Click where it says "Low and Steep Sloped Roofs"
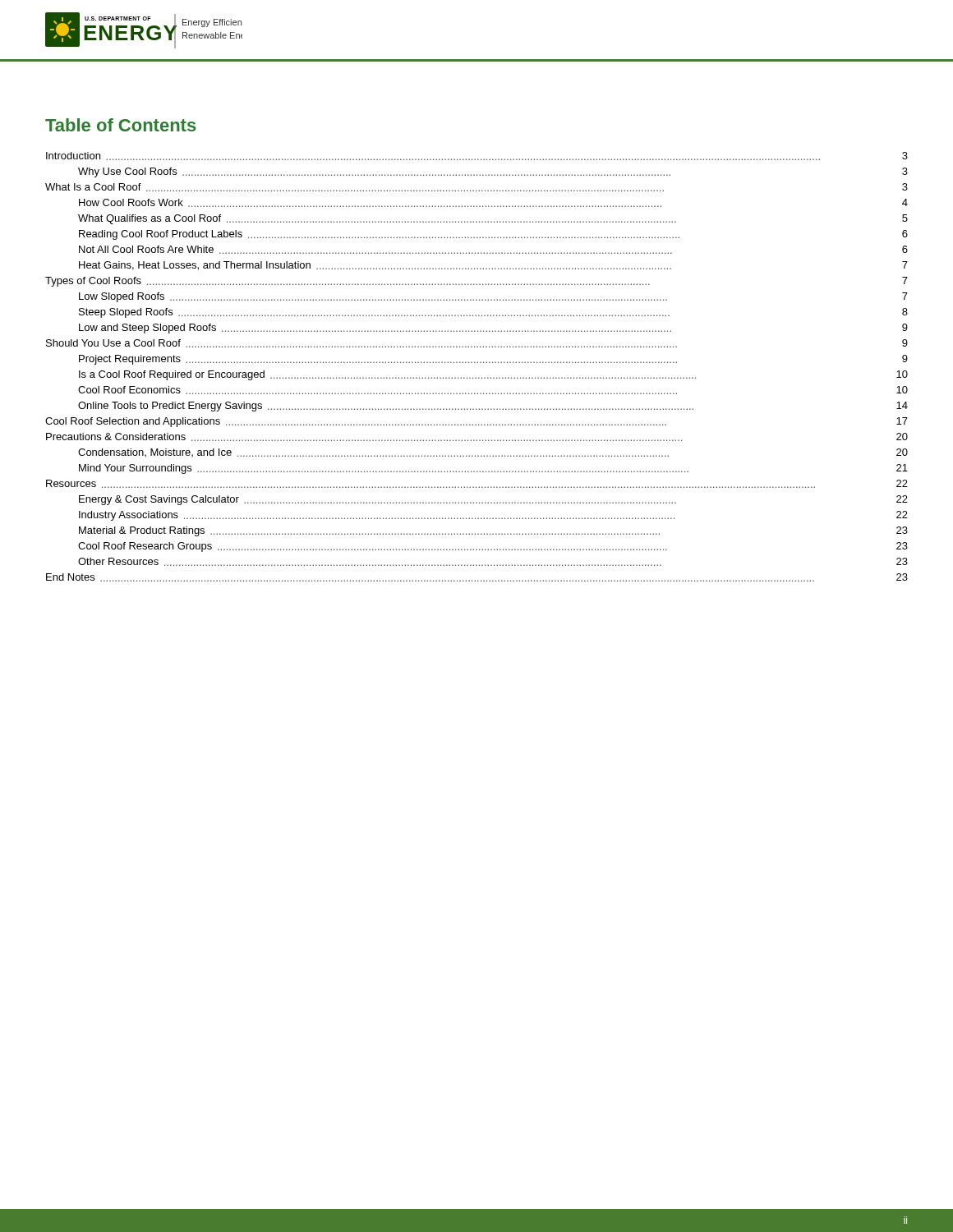The width and height of the screenshot is (953, 1232). click(x=493, y=327)
